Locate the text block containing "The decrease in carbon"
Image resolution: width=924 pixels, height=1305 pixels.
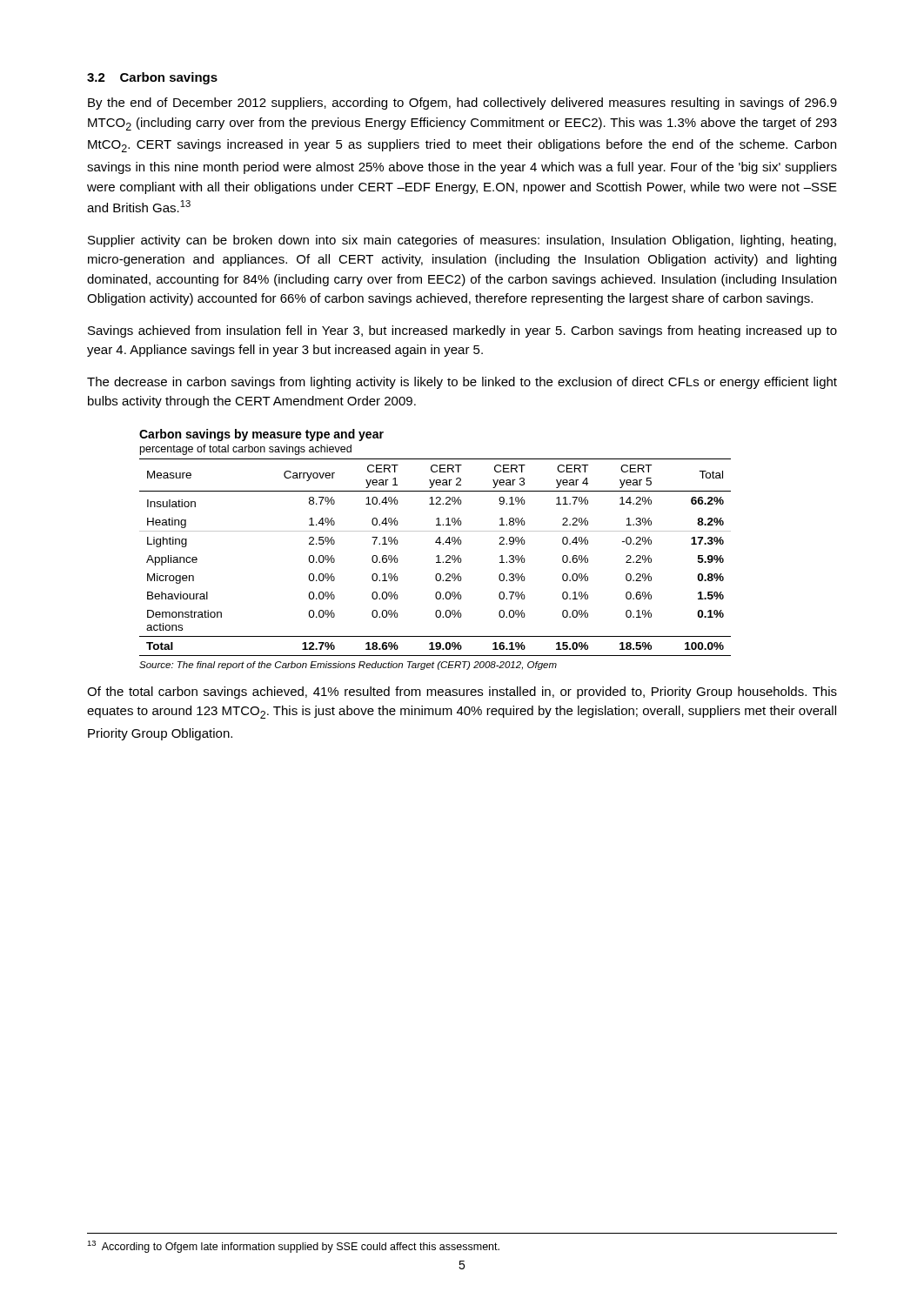pyautogui.click(x=462, y=391)
